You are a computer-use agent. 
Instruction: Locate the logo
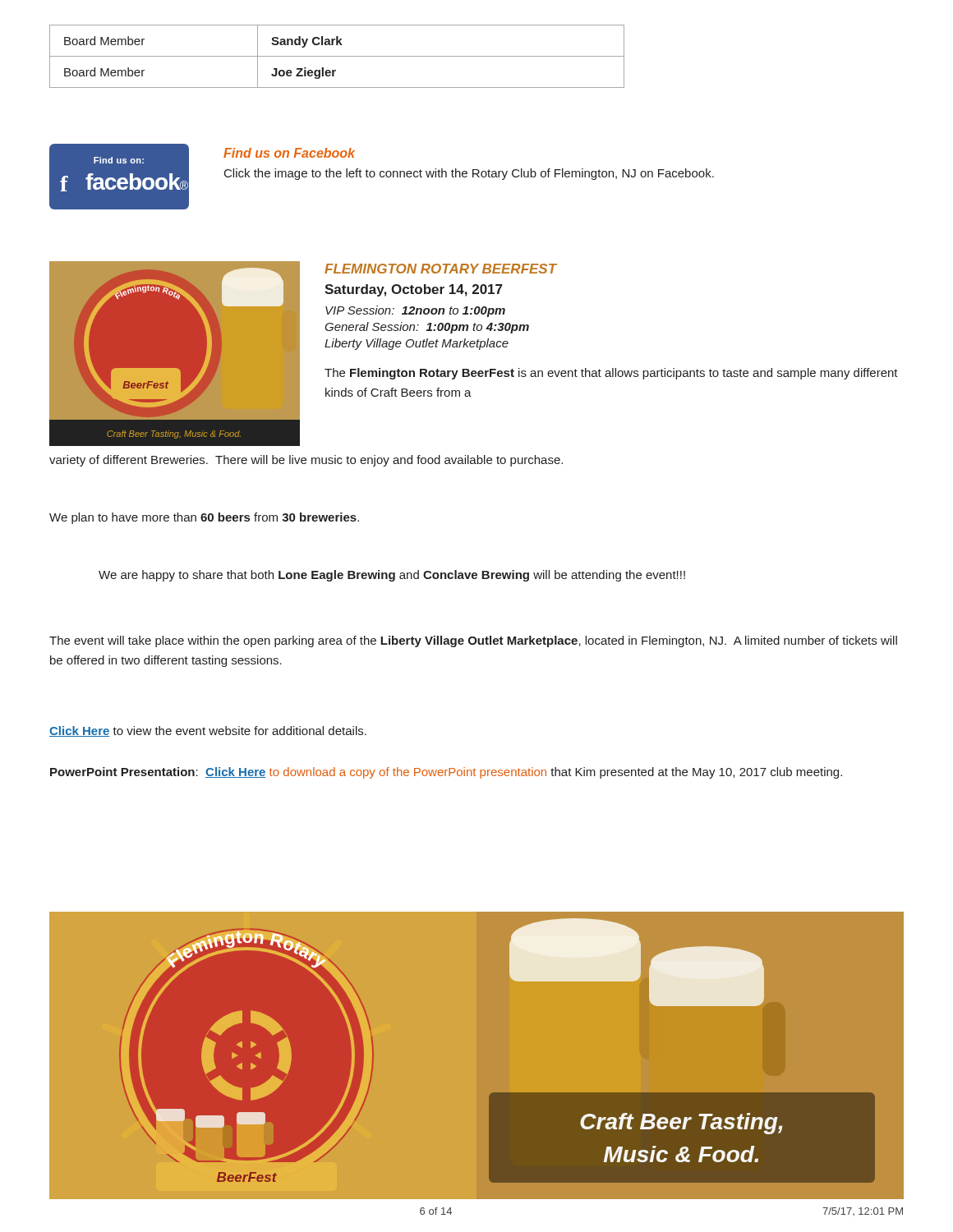pyautogui.click(x=419, y=177)
